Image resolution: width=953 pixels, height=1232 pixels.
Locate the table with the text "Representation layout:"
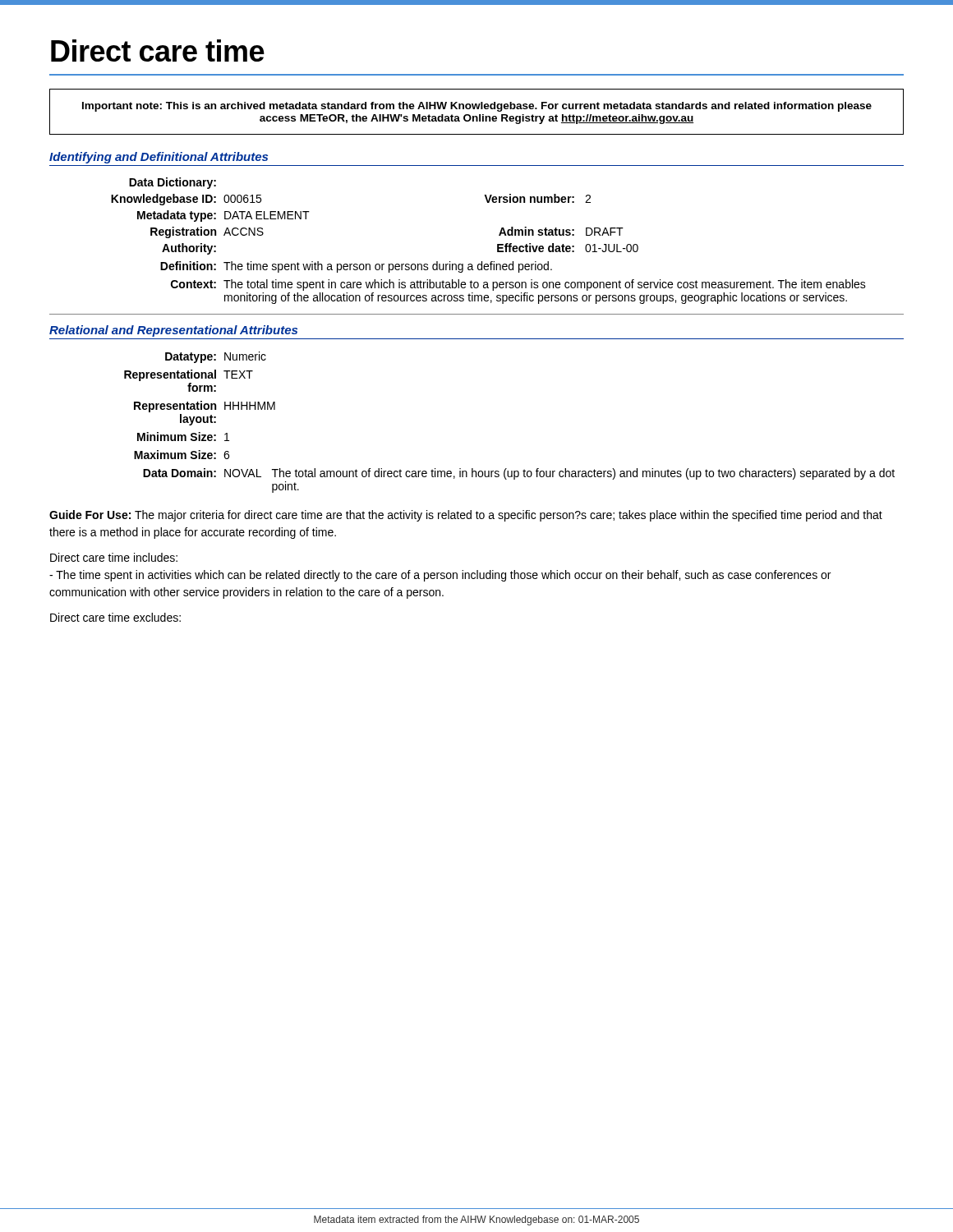tap(476, 421)
